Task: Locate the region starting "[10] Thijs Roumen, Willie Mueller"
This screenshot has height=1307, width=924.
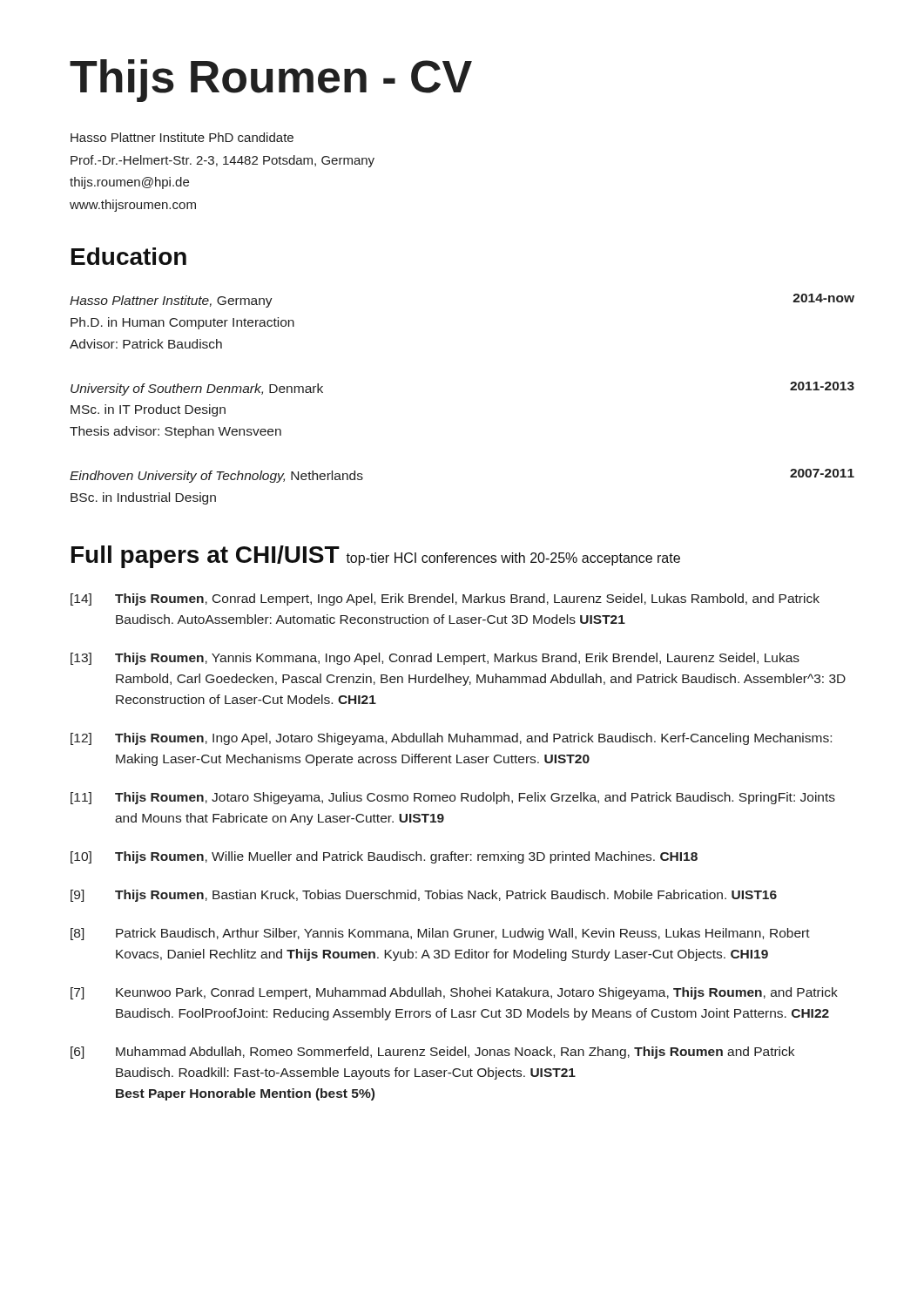Action: coord(462,857)
